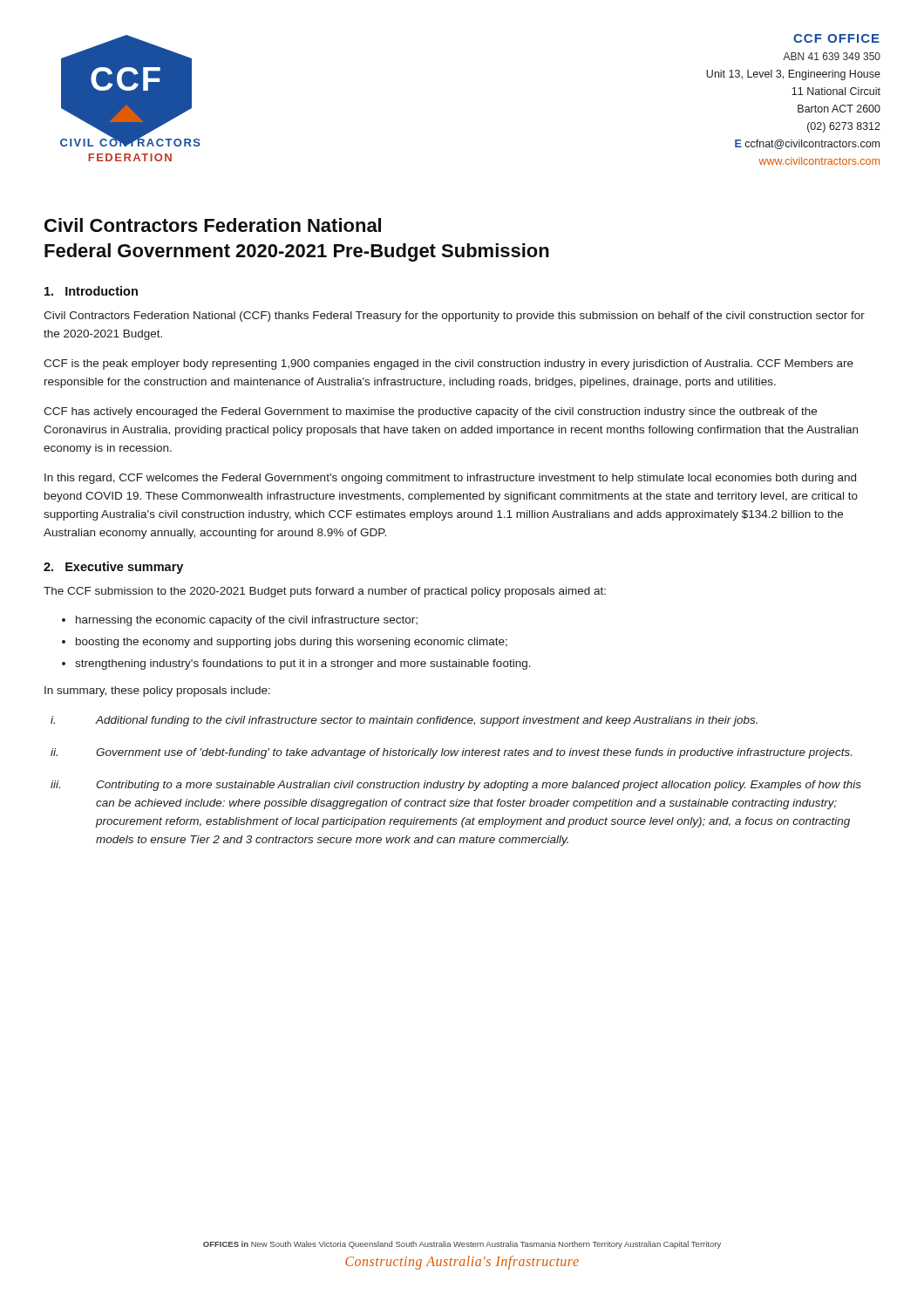This screenshot has height=1308, width=924.
Task: Point to the element starting "2. Executive summary"
Action: [x=114, y=566]
